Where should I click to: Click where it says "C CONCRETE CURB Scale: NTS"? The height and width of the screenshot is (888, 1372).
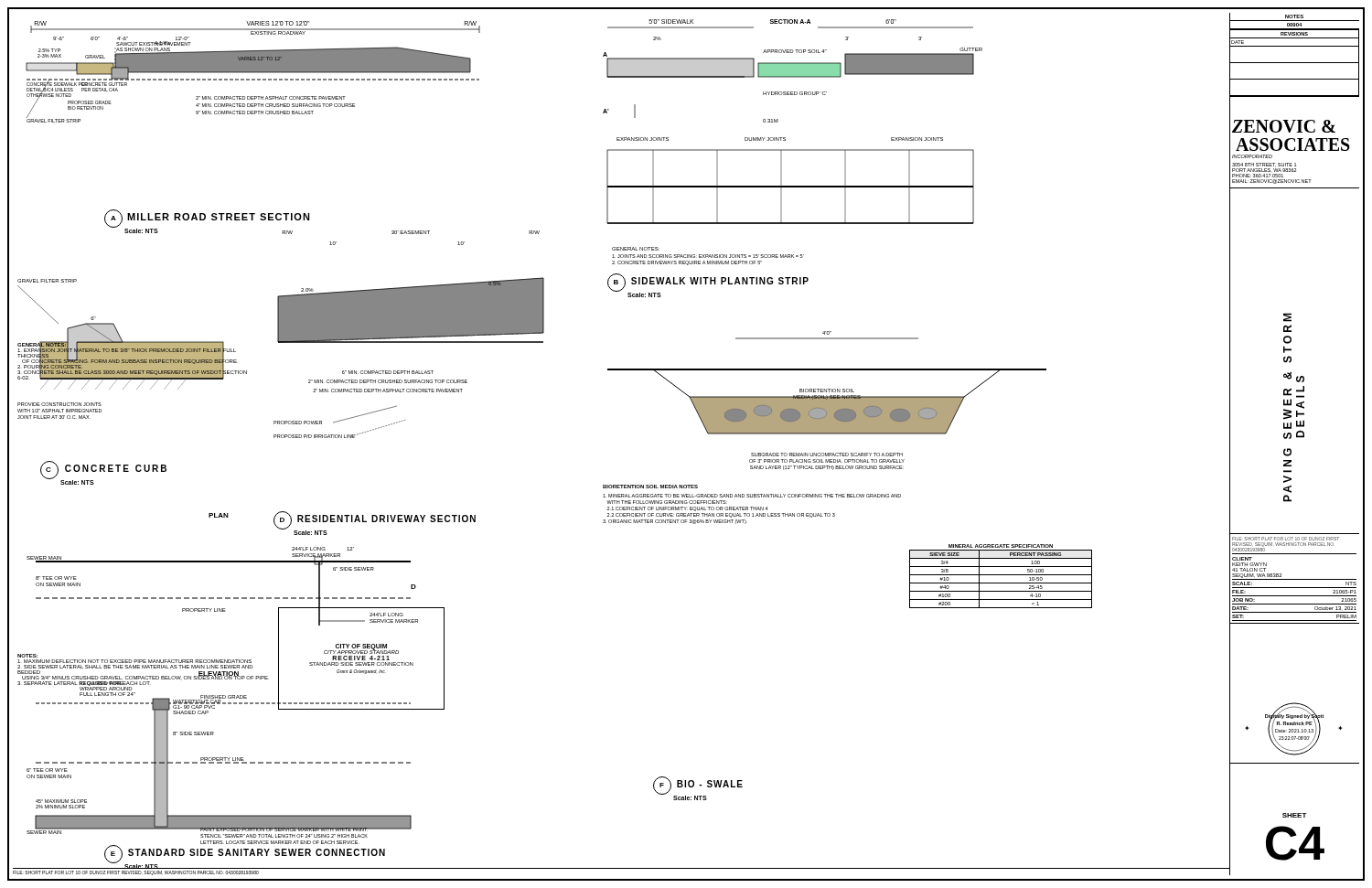[104, 473]
